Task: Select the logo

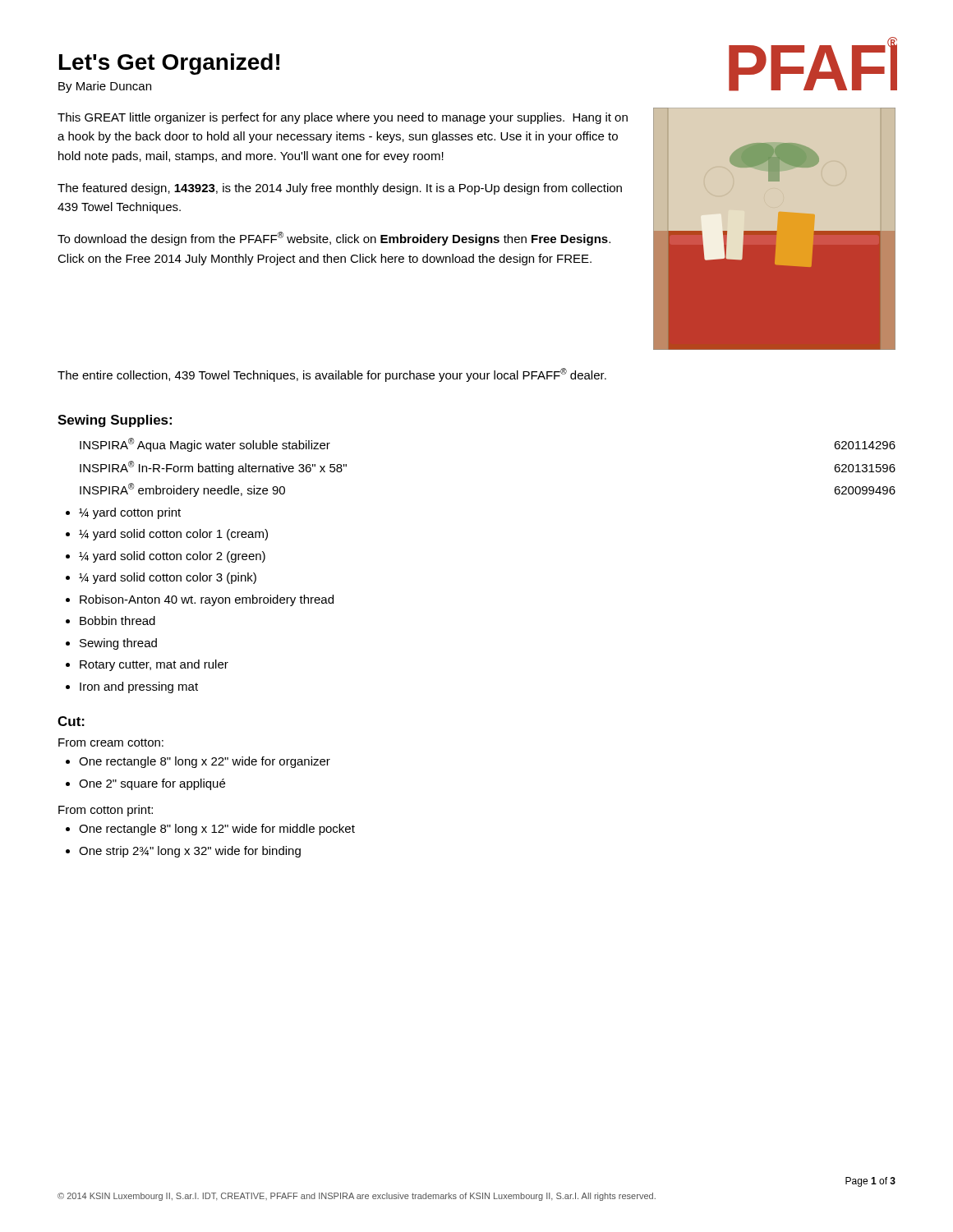Action: [x=811, y=65]
